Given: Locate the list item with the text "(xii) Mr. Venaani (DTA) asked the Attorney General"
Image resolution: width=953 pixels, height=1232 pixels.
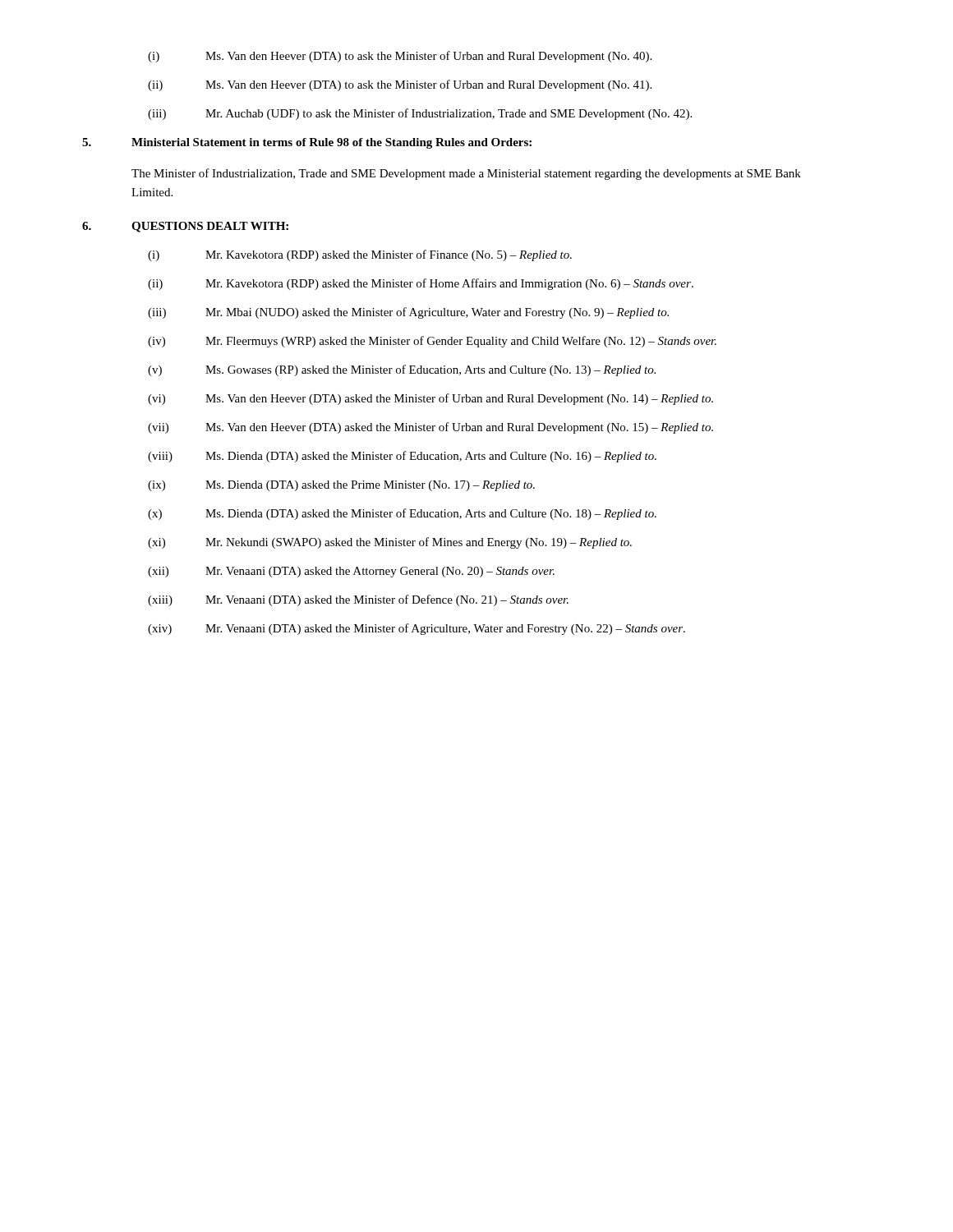Looking at the screenshot, I should 485,571.
